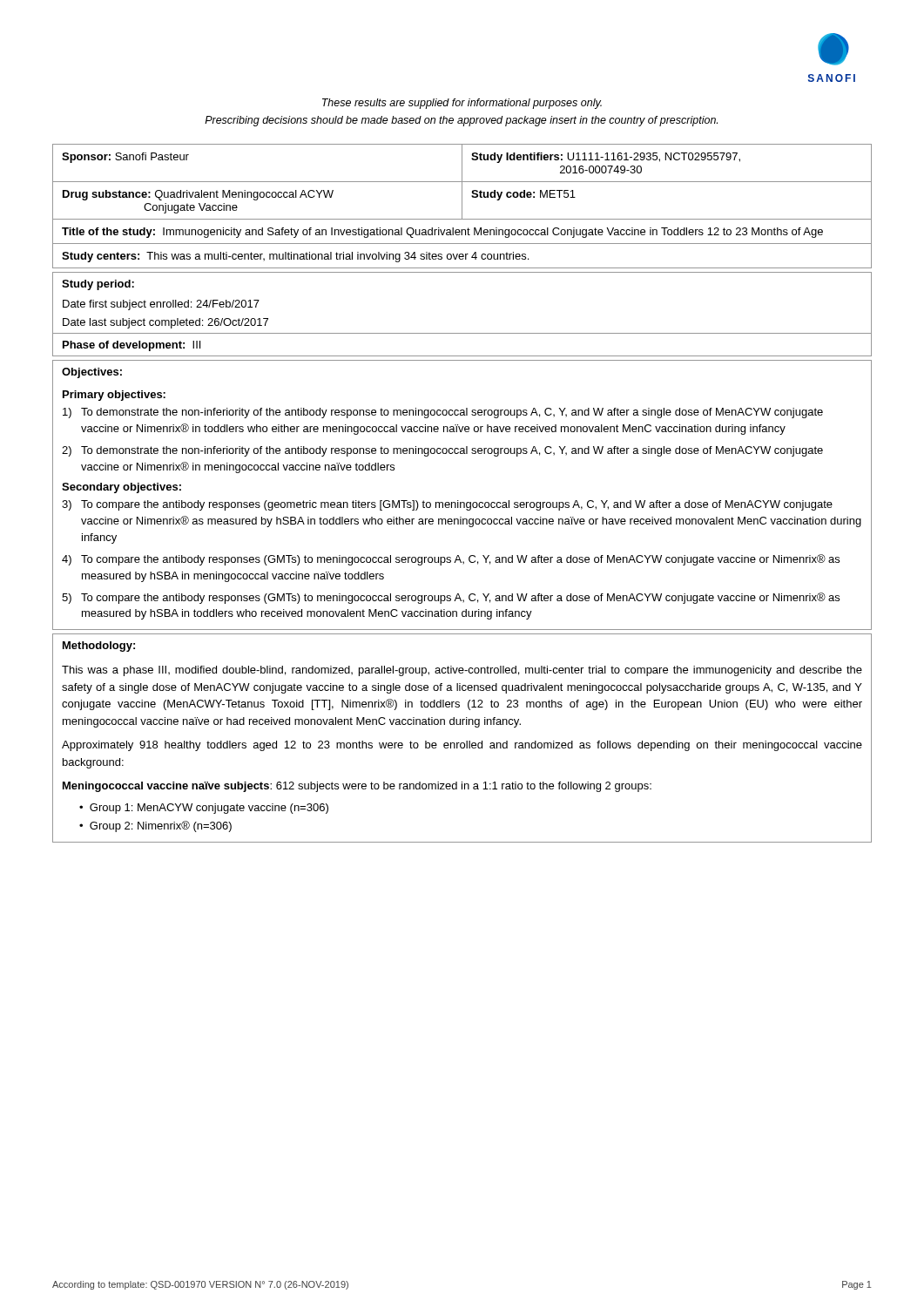Locate the text block starting "Phase of development: III"
Viewport: 924px width, 1307px height.
132,345
